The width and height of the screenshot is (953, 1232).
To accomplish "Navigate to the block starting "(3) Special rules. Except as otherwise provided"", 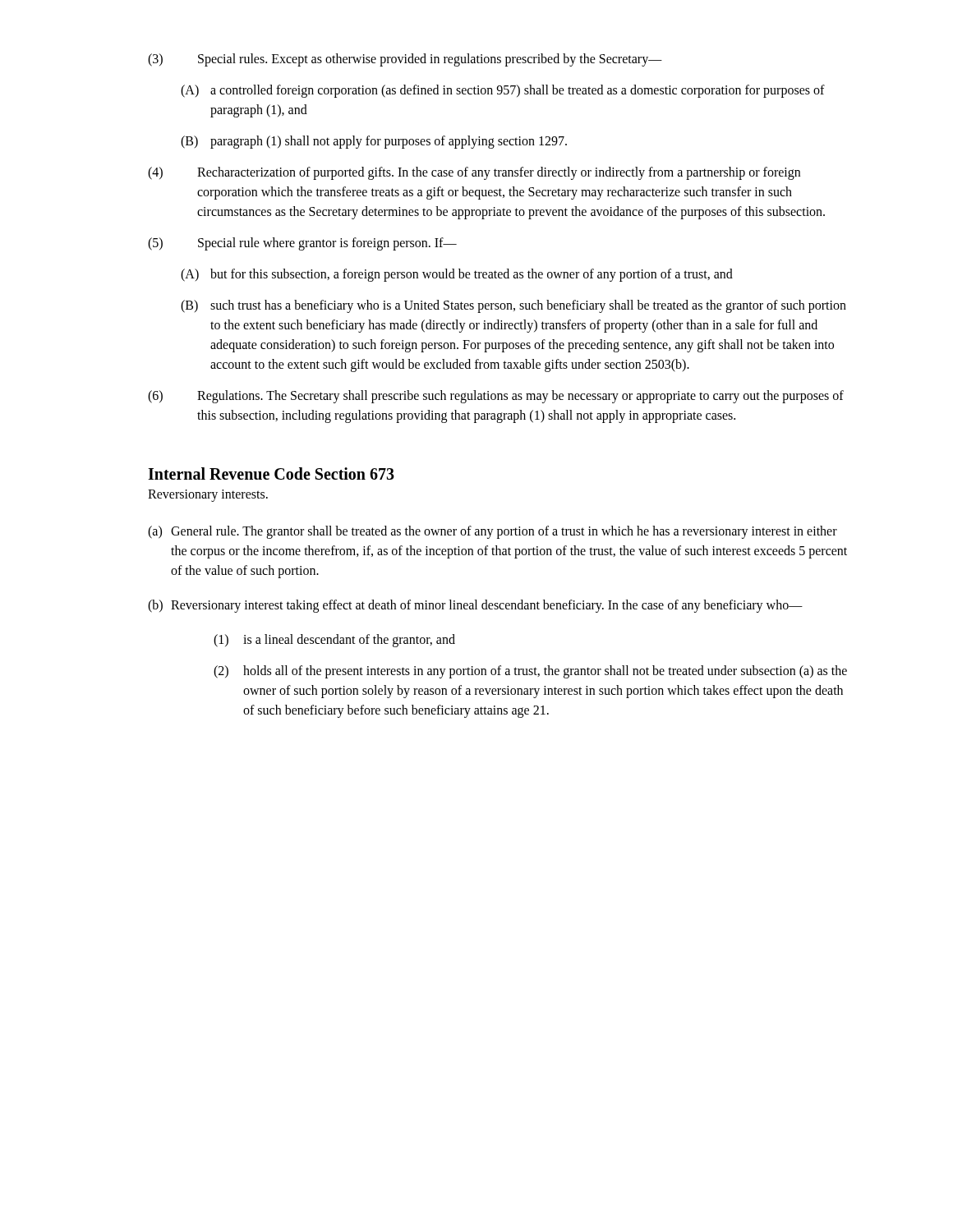I will pos(501,100).
